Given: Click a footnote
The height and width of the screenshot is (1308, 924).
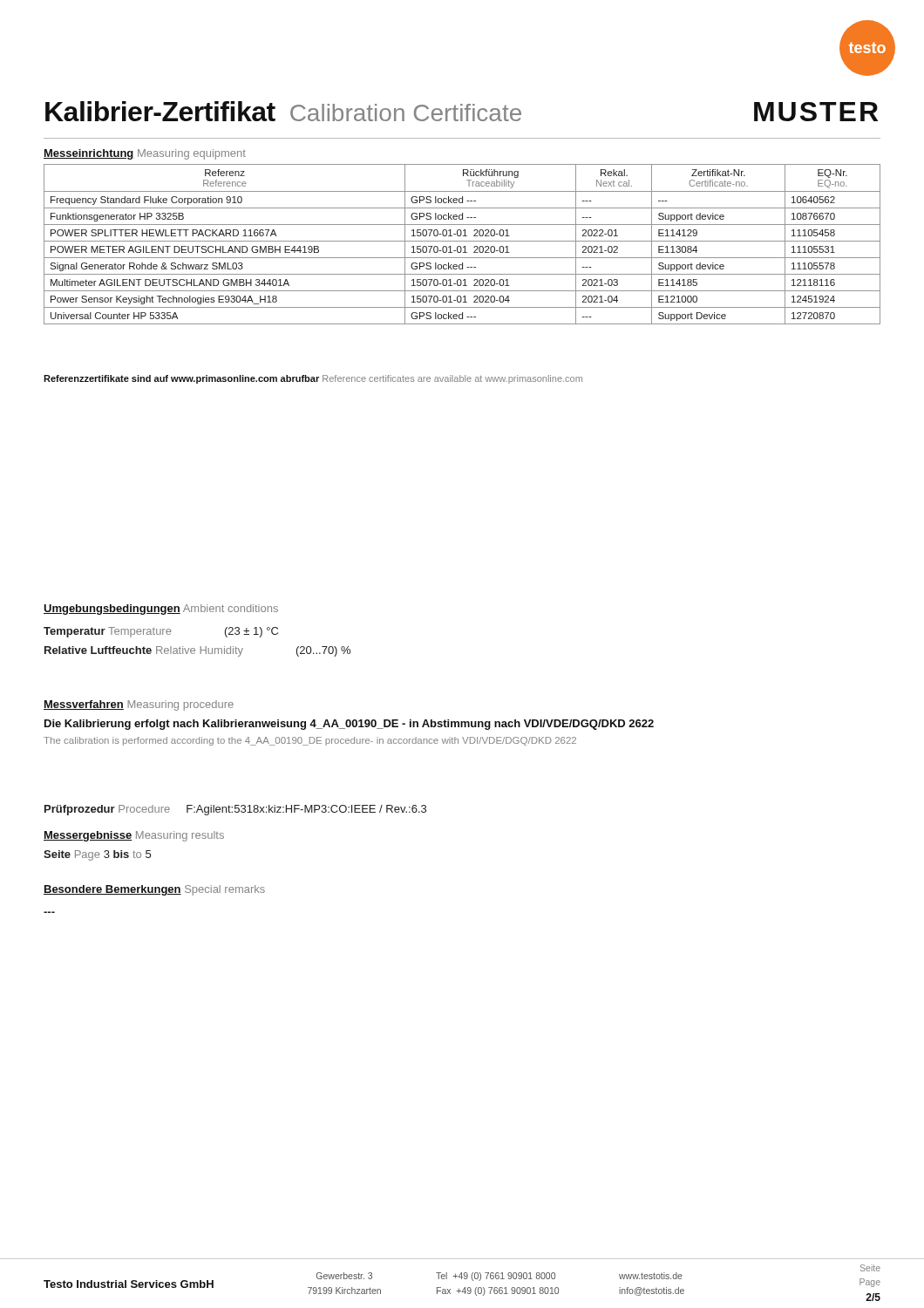Looking at the screenshot, I should click(313, 378).
